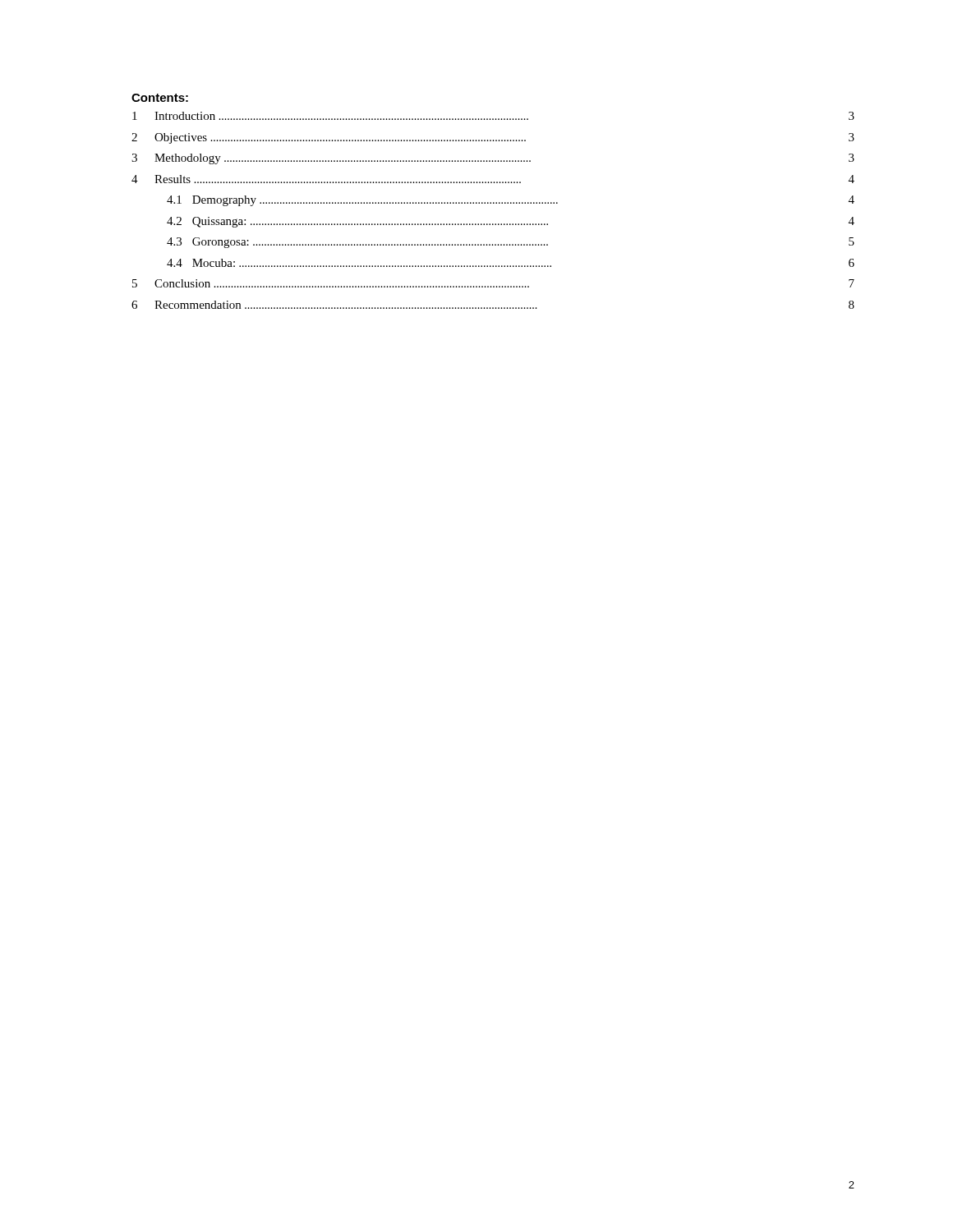The width and height of the screenshot is (953, 1232).
Task: Select the block starting "4 Results"
Action: tap(493, 179)
